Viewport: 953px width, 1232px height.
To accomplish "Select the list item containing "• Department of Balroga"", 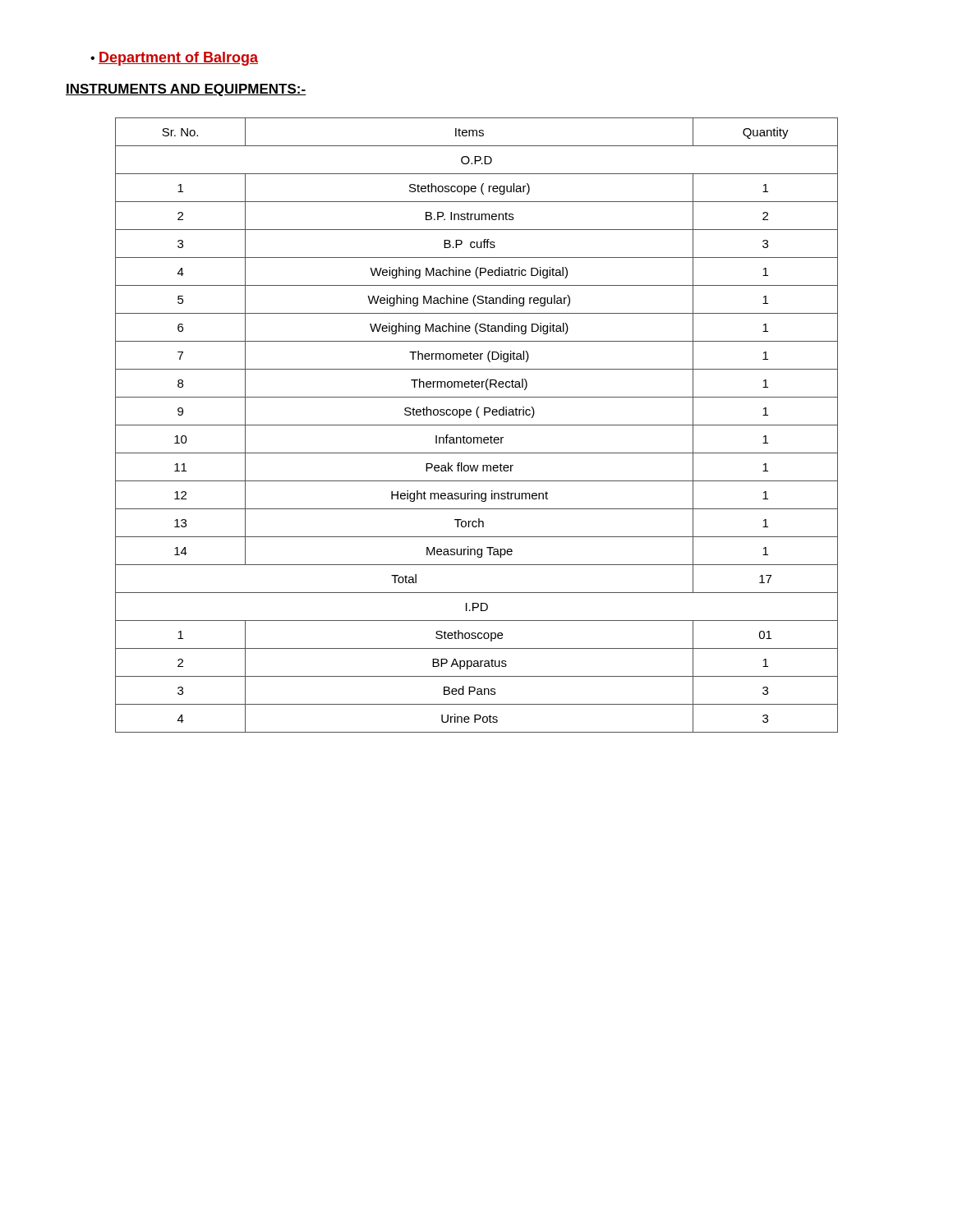I will click(174, 57).
